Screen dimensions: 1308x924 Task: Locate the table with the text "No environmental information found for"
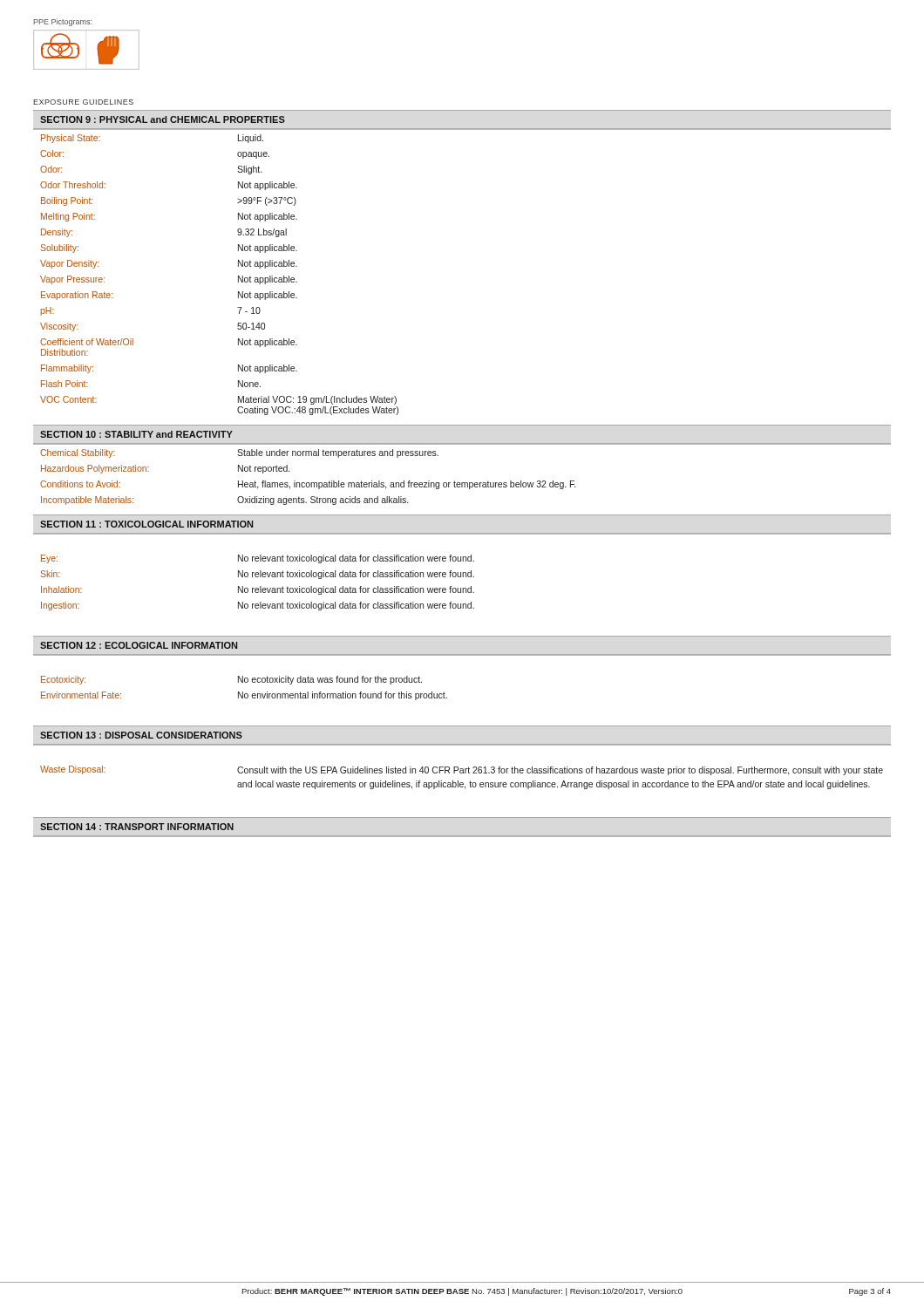462,687
